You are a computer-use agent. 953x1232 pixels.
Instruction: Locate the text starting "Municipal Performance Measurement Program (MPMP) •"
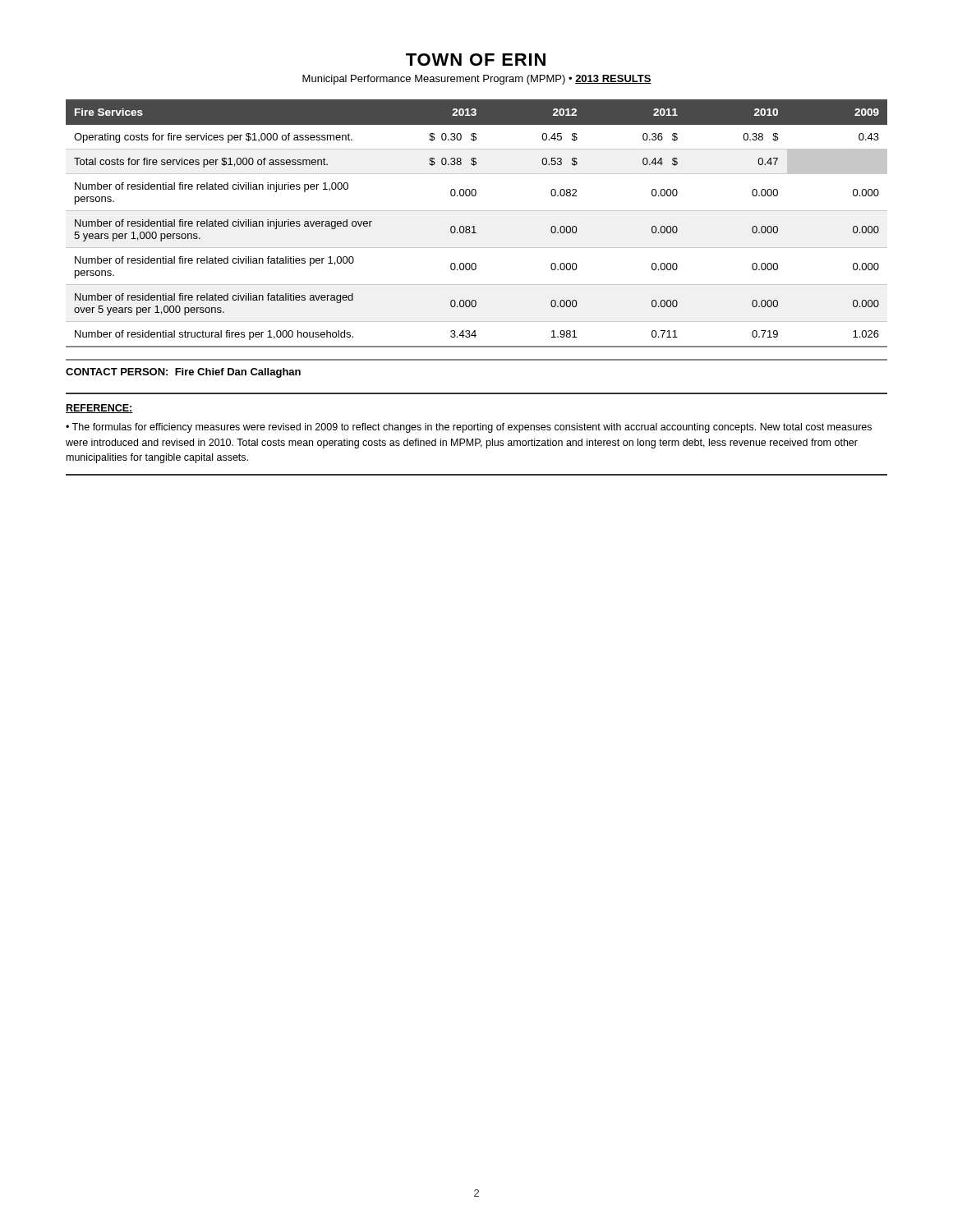point(476,78)
